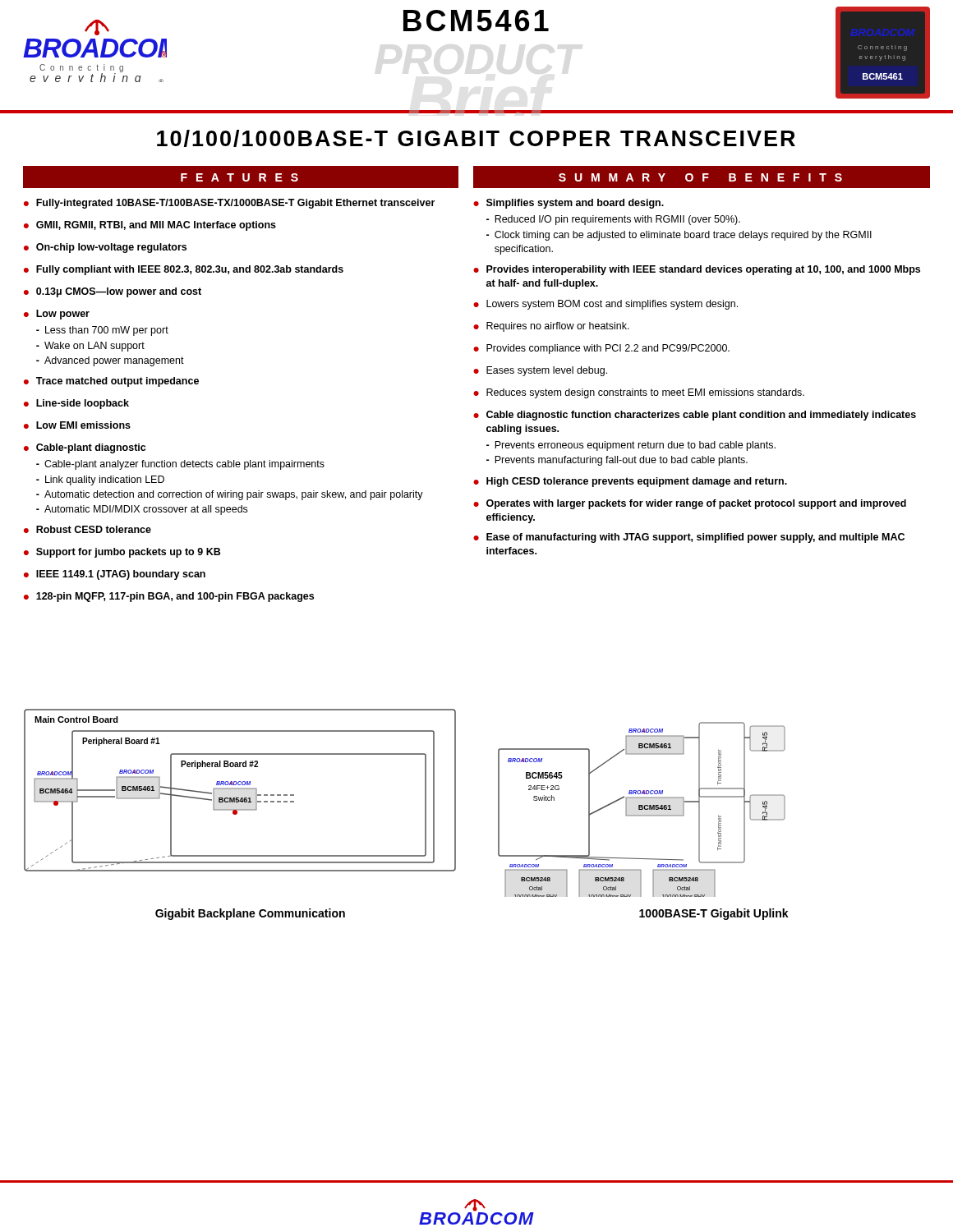Navigate to the text starting "Gigabit Backplane Communication"

[250, 913]
